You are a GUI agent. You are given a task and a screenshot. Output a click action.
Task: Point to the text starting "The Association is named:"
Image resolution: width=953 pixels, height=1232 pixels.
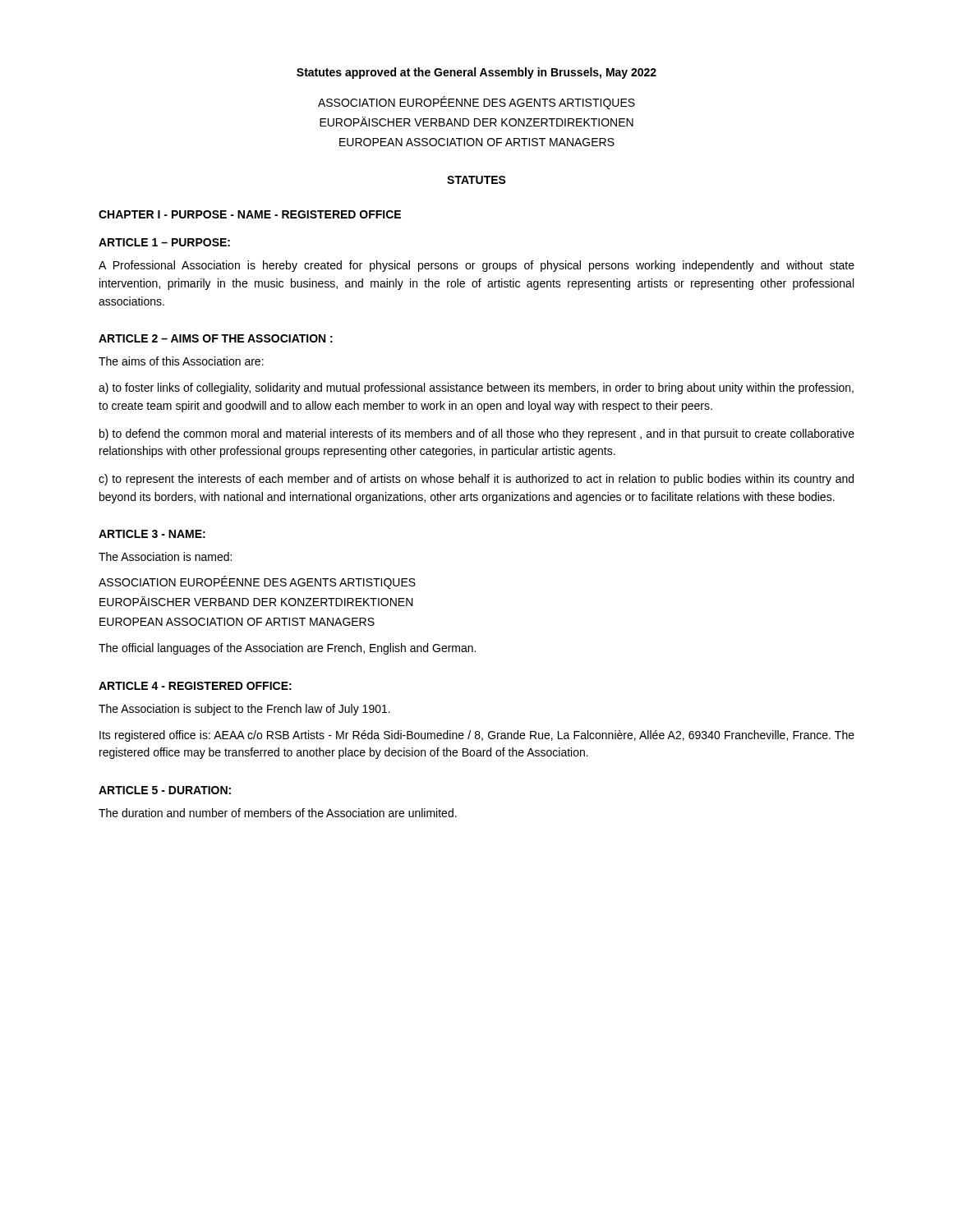click(166, 557)
